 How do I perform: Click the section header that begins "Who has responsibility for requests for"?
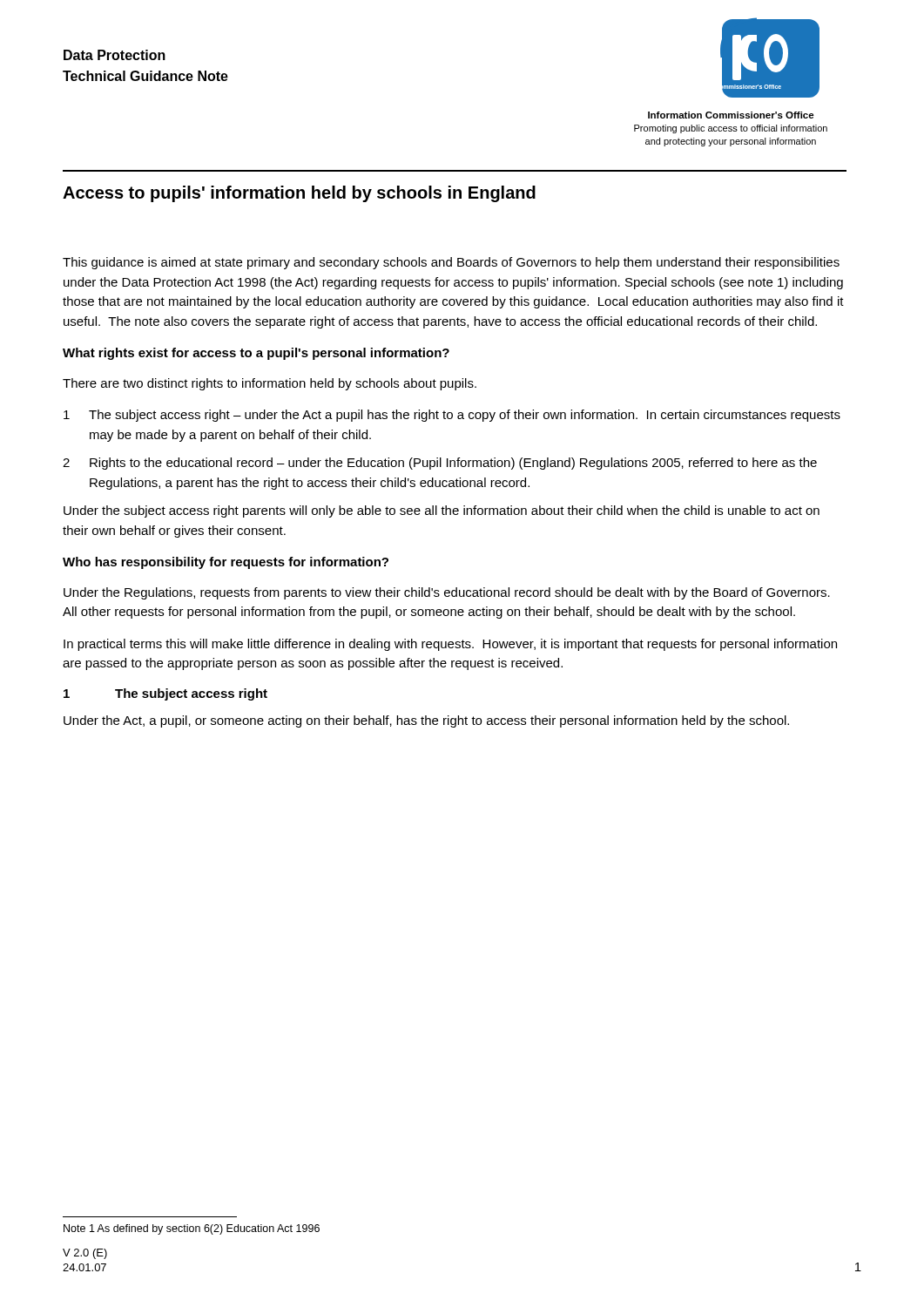click(x=226, y=563)
